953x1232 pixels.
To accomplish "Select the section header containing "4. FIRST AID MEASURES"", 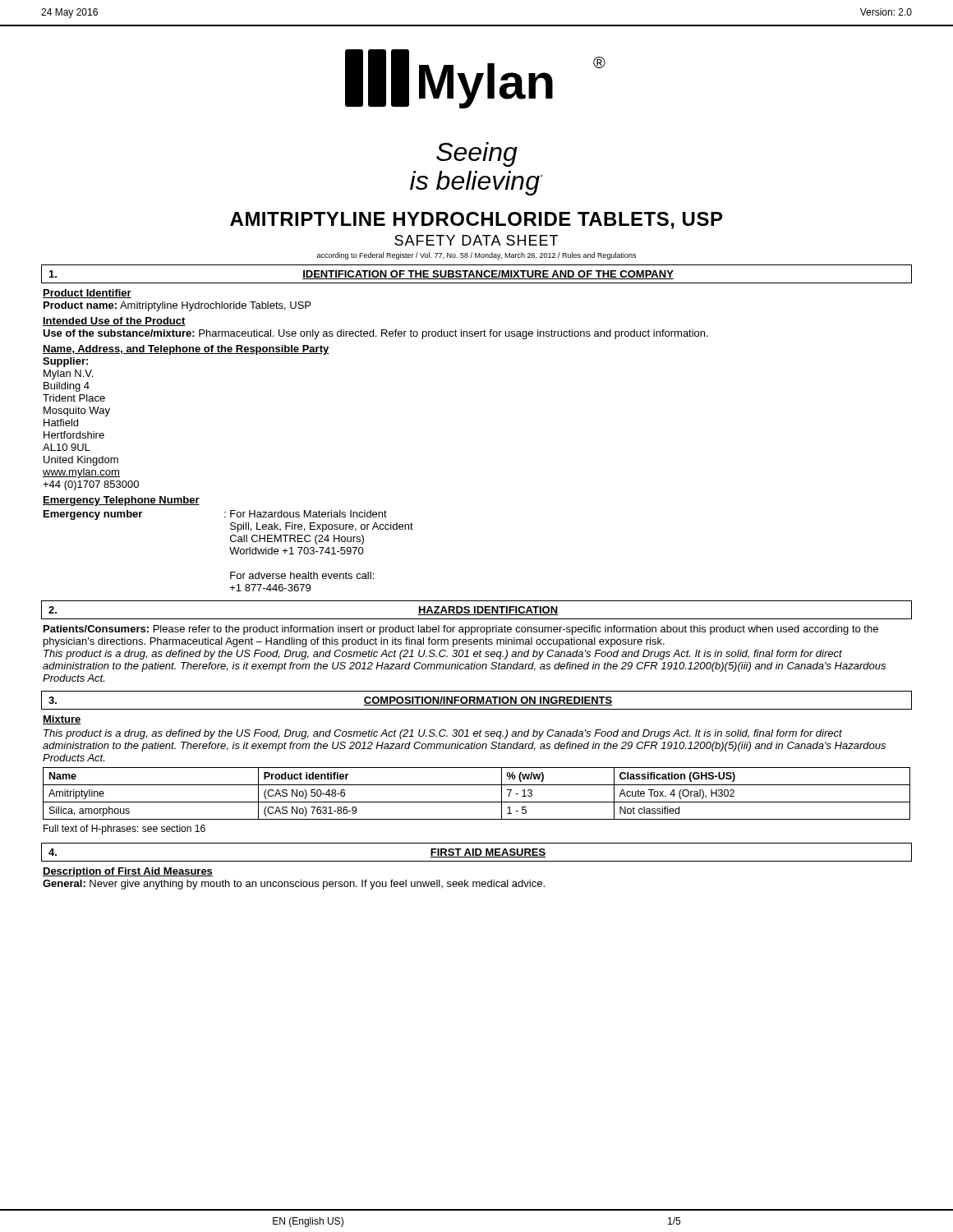I will (476, 852).
